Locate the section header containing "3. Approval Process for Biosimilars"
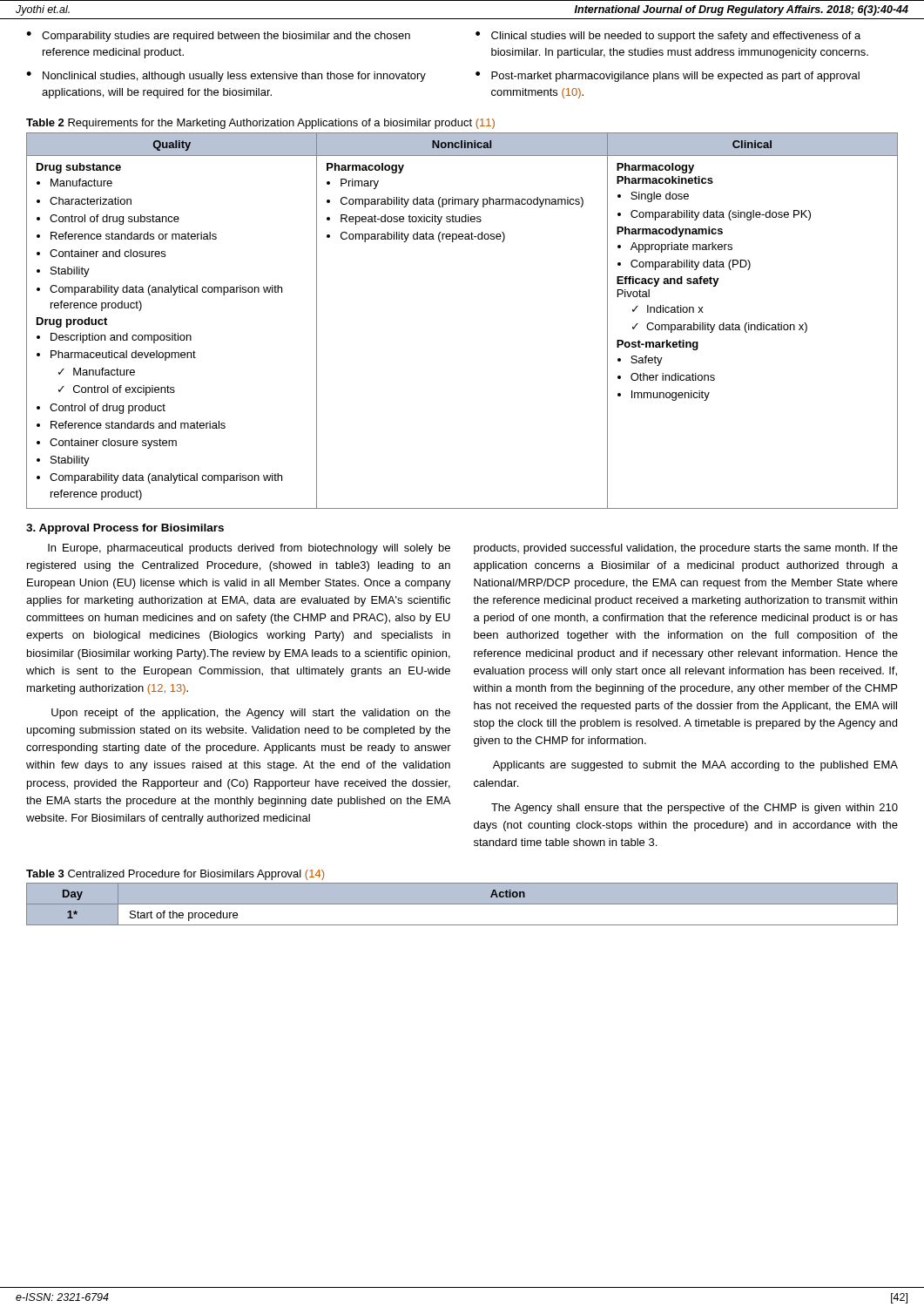The image size is (924, 1307). pyautogui.click(x=125, y=527)
